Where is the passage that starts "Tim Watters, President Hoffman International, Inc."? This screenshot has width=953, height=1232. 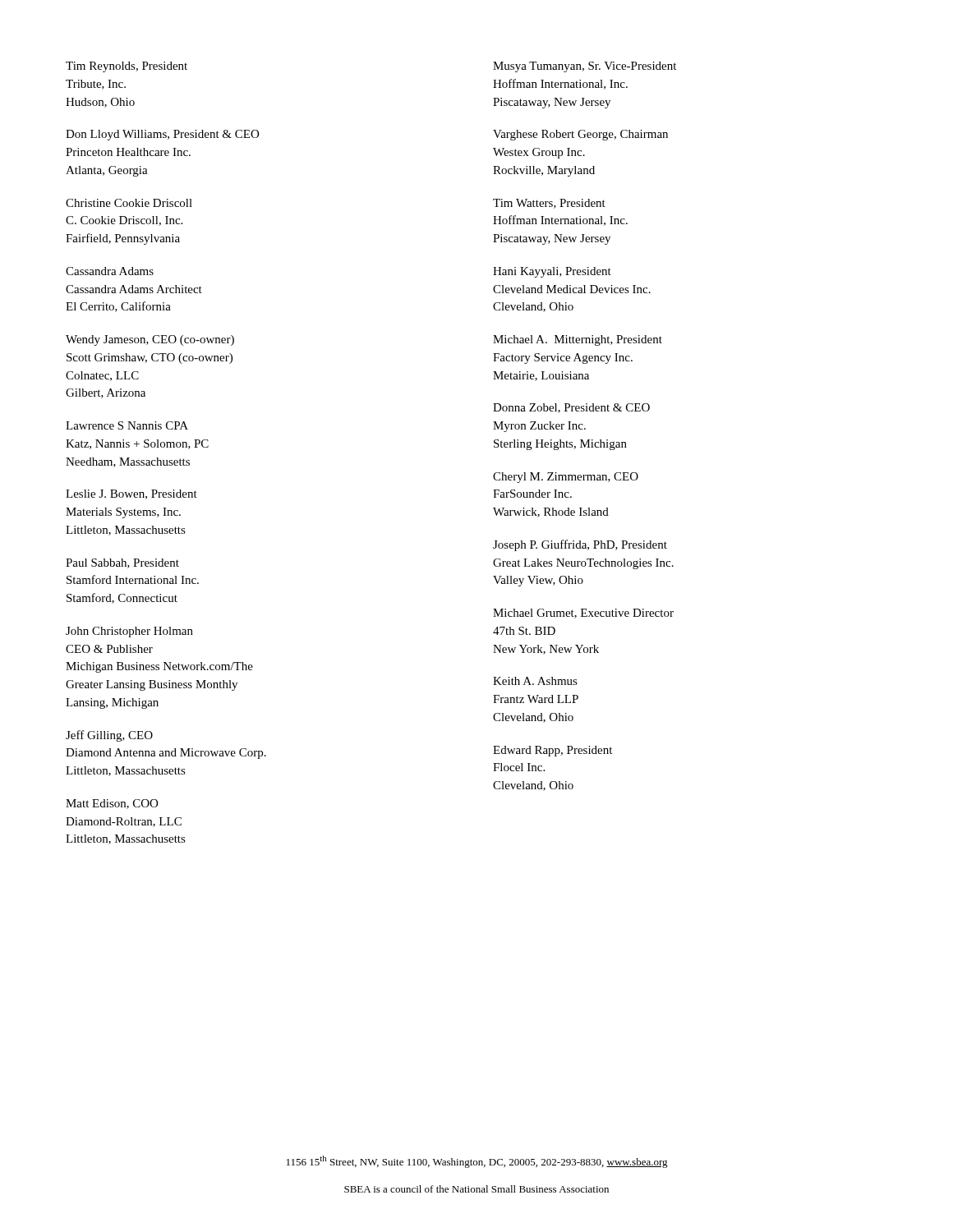[549, 204]
